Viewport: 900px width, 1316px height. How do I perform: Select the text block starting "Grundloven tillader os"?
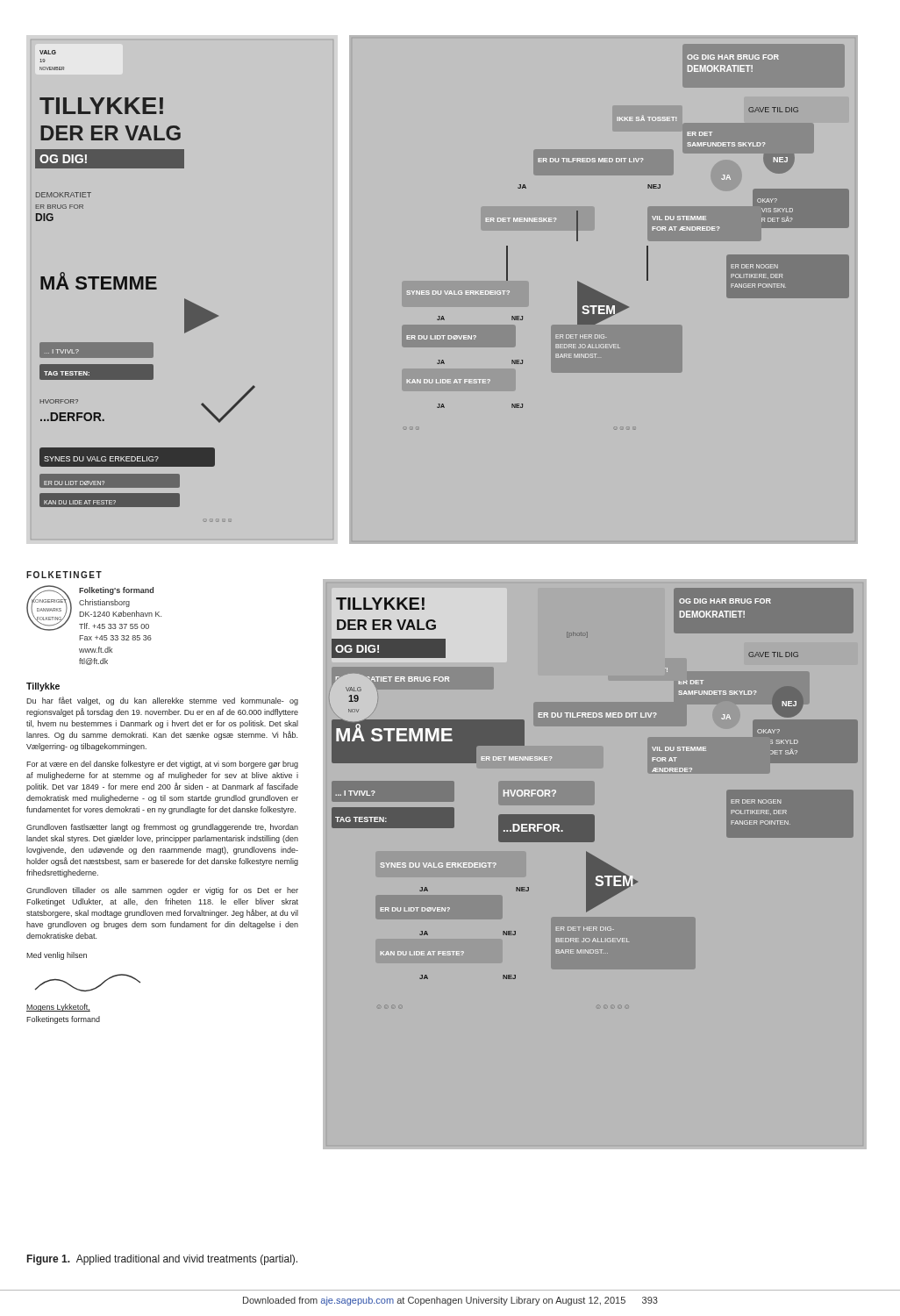(162, 914)
